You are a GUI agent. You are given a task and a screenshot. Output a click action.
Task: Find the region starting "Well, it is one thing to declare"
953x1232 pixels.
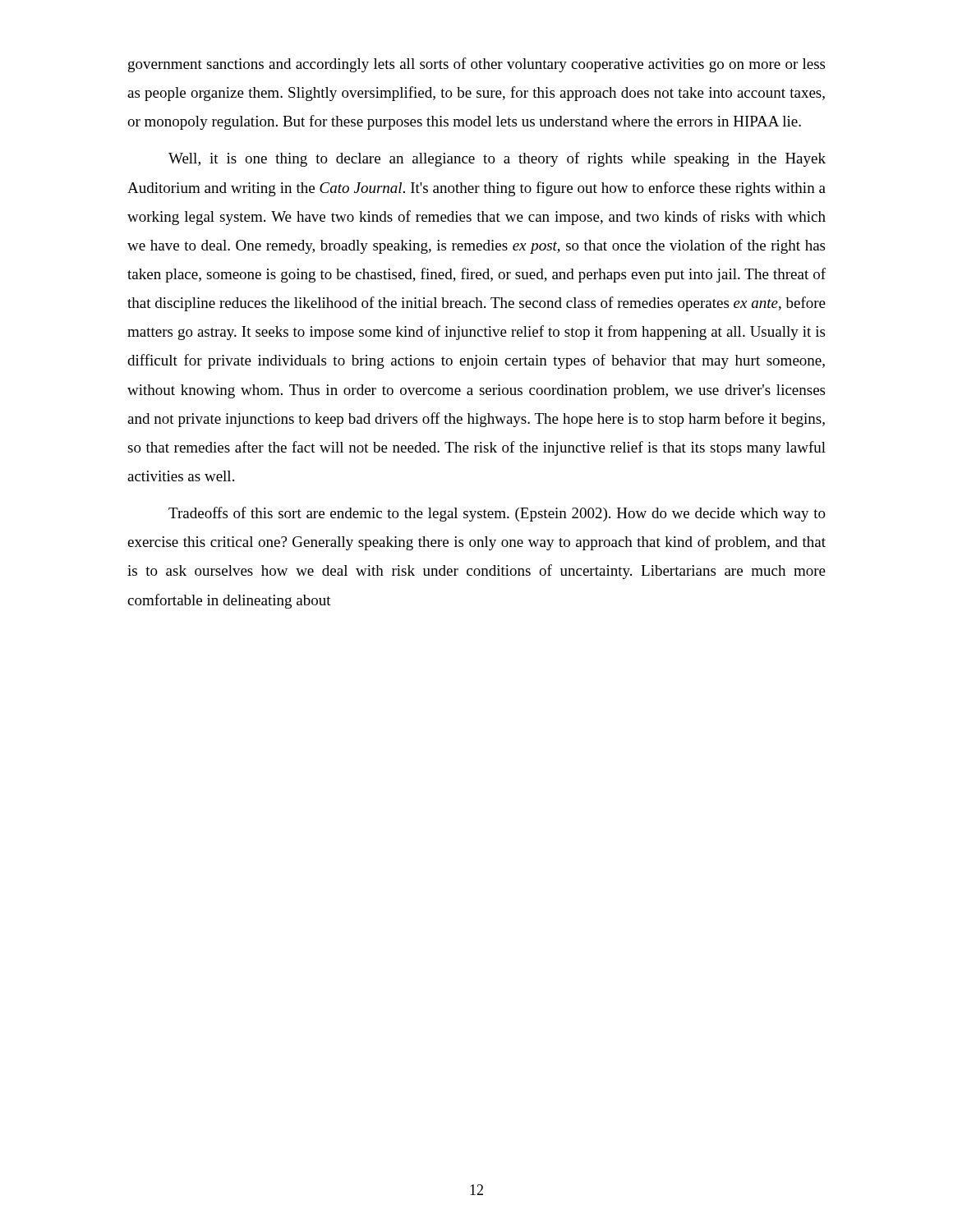pos(476,317)
